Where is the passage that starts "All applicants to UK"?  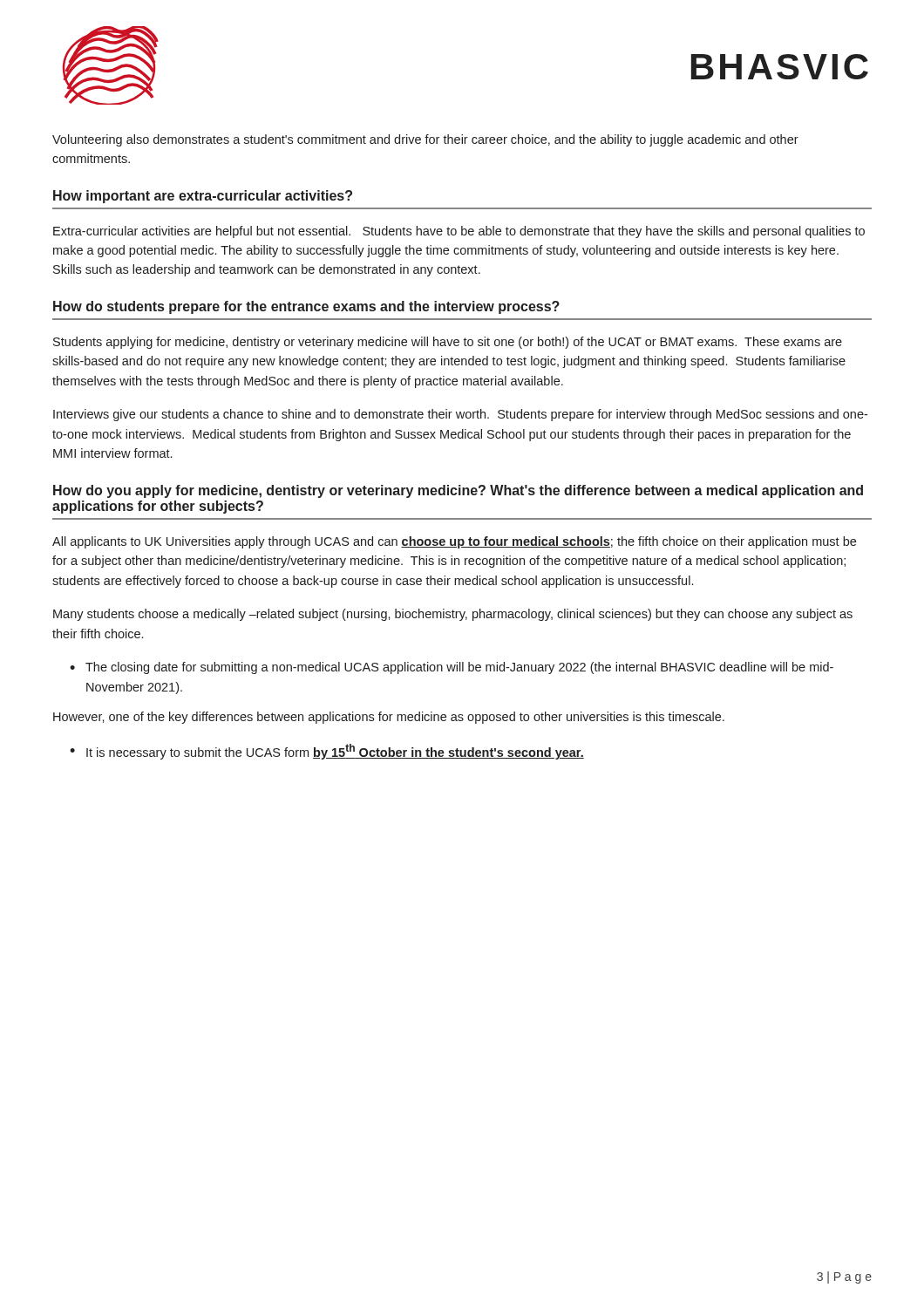[455, 561]
